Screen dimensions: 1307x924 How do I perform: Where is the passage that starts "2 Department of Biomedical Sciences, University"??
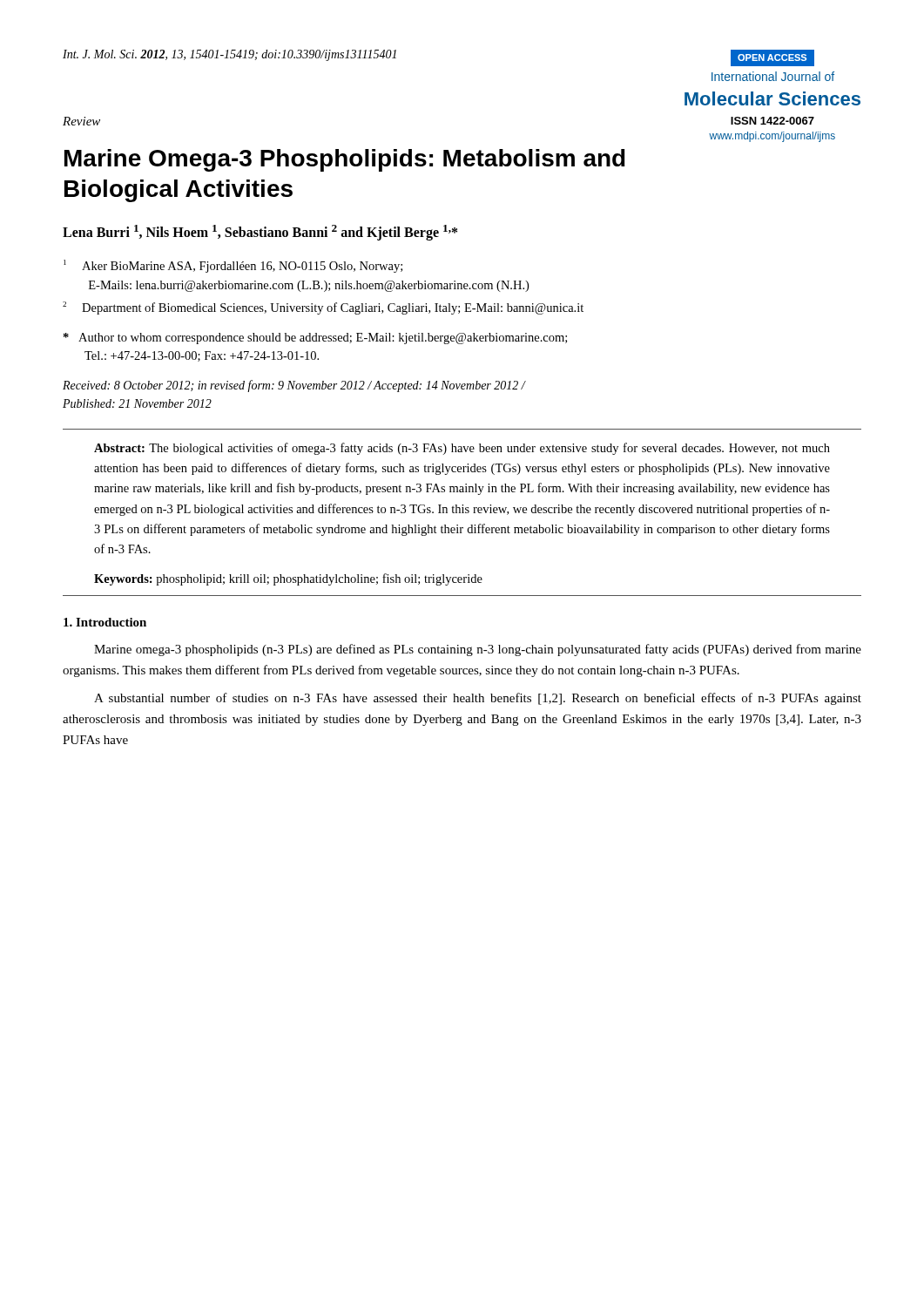[x=323, y=307]
